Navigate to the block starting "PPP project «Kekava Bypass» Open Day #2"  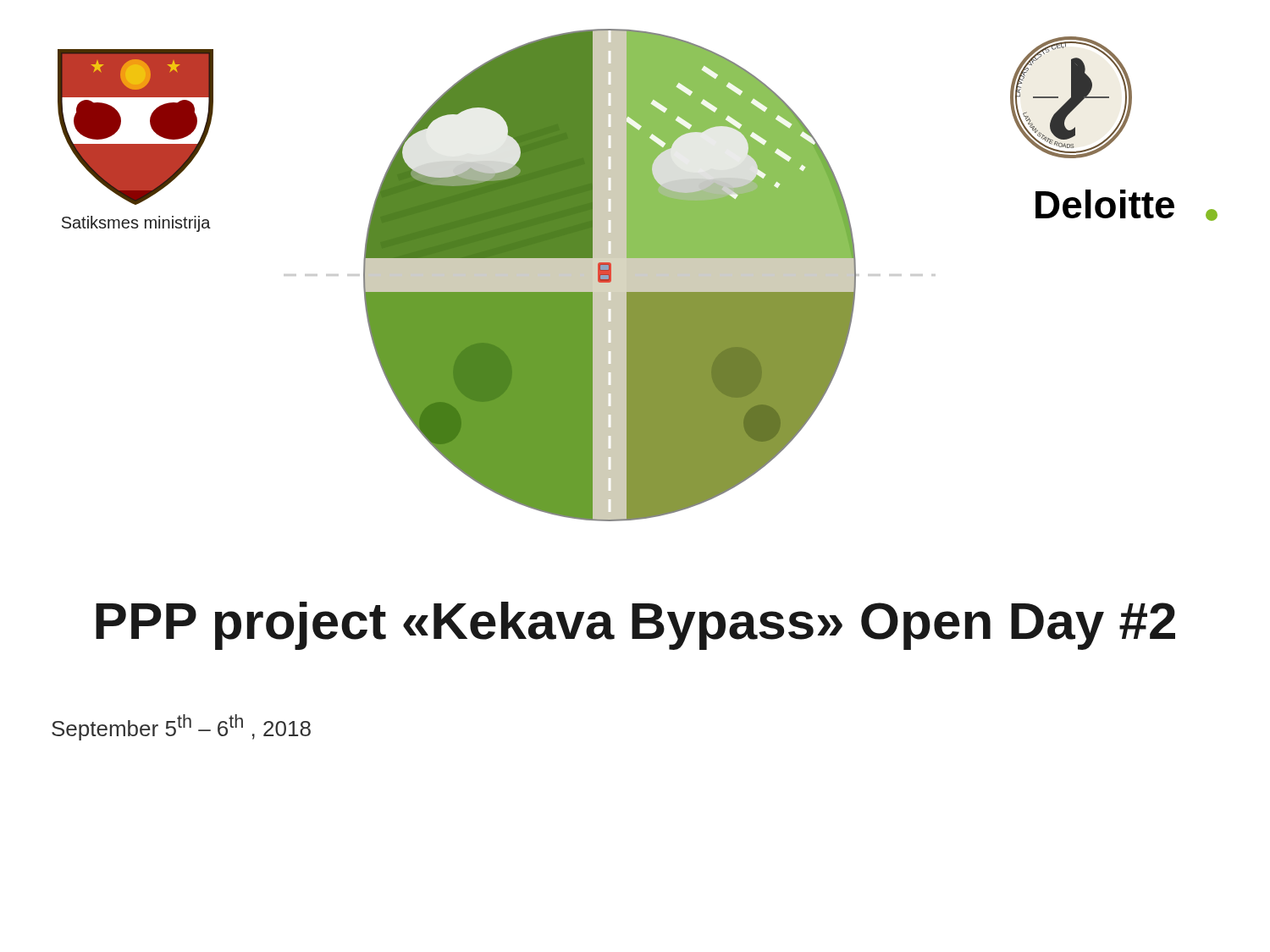635,621
